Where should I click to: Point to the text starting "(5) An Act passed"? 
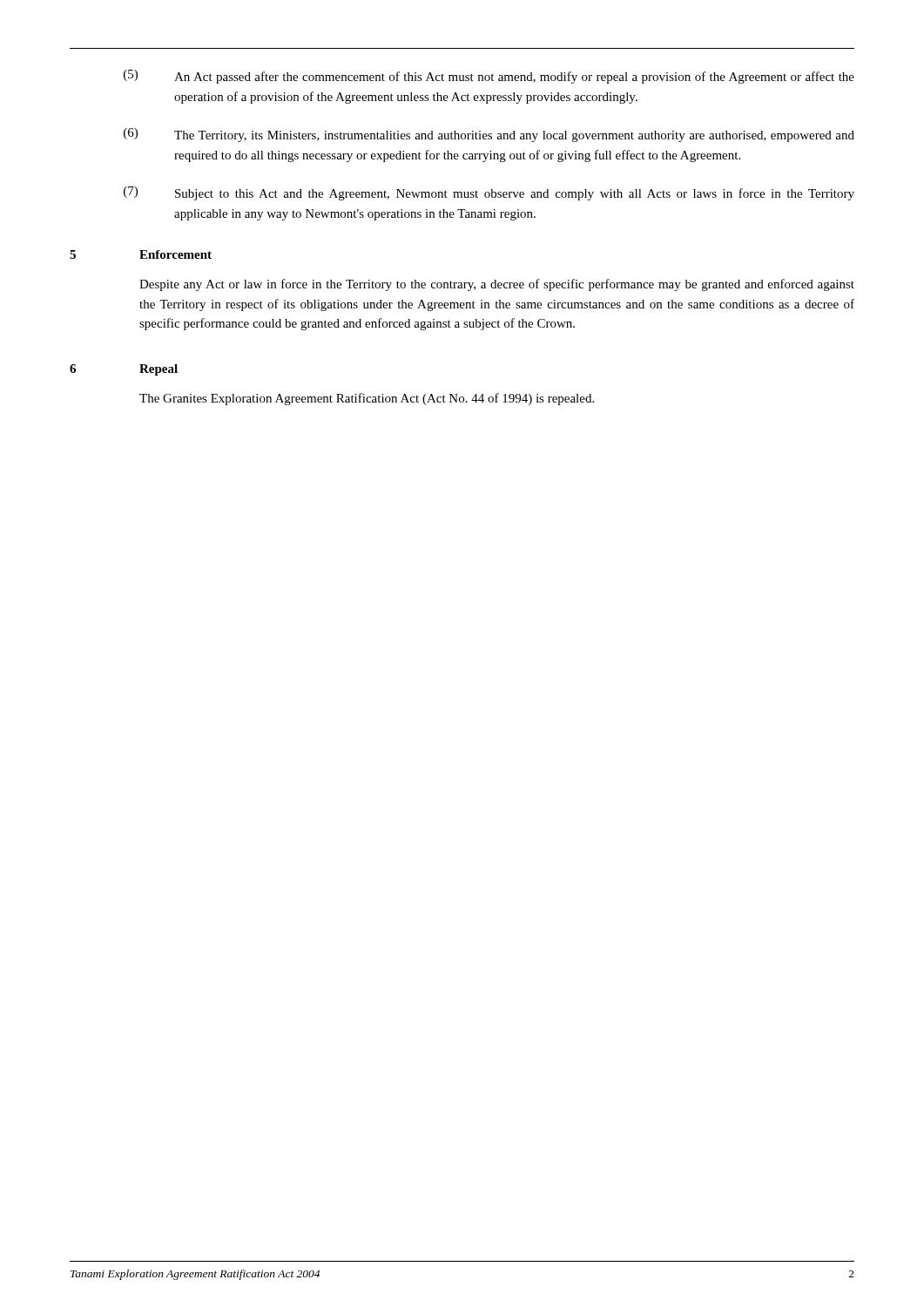[462, 87]
